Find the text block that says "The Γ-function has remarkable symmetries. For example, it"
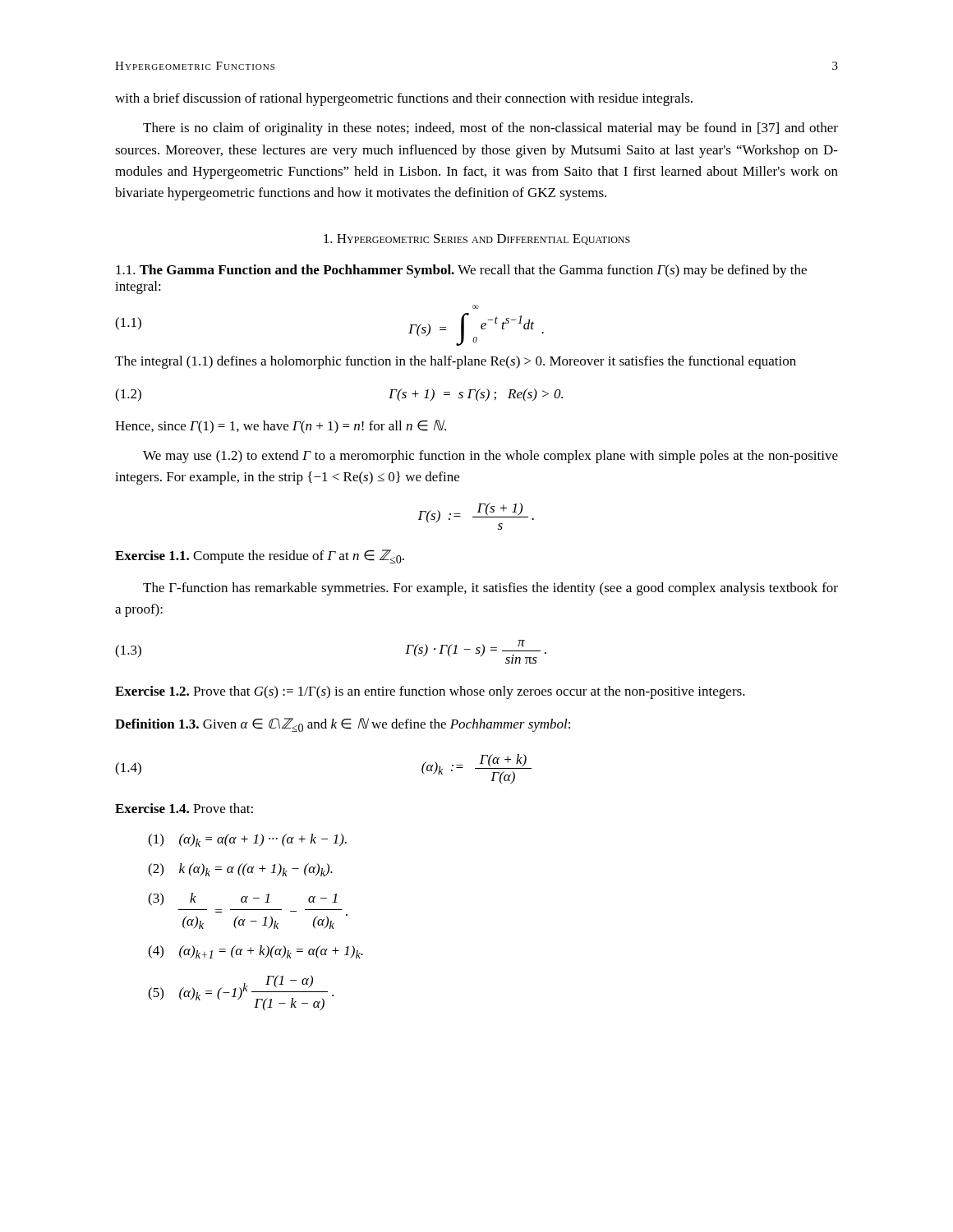This screenshot has width=953, height=1232. (476, 599)
